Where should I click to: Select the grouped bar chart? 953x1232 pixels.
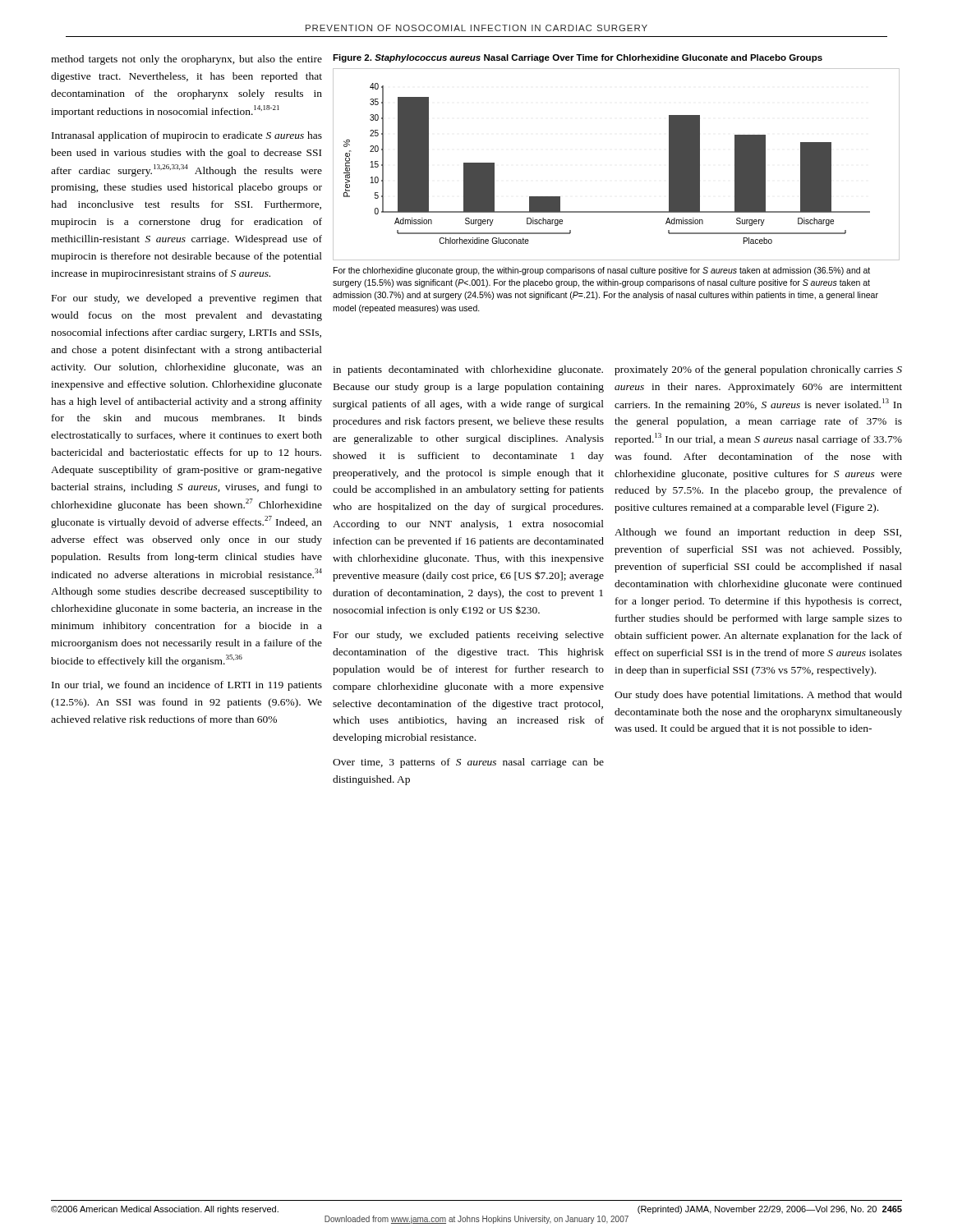pos(616,164)
